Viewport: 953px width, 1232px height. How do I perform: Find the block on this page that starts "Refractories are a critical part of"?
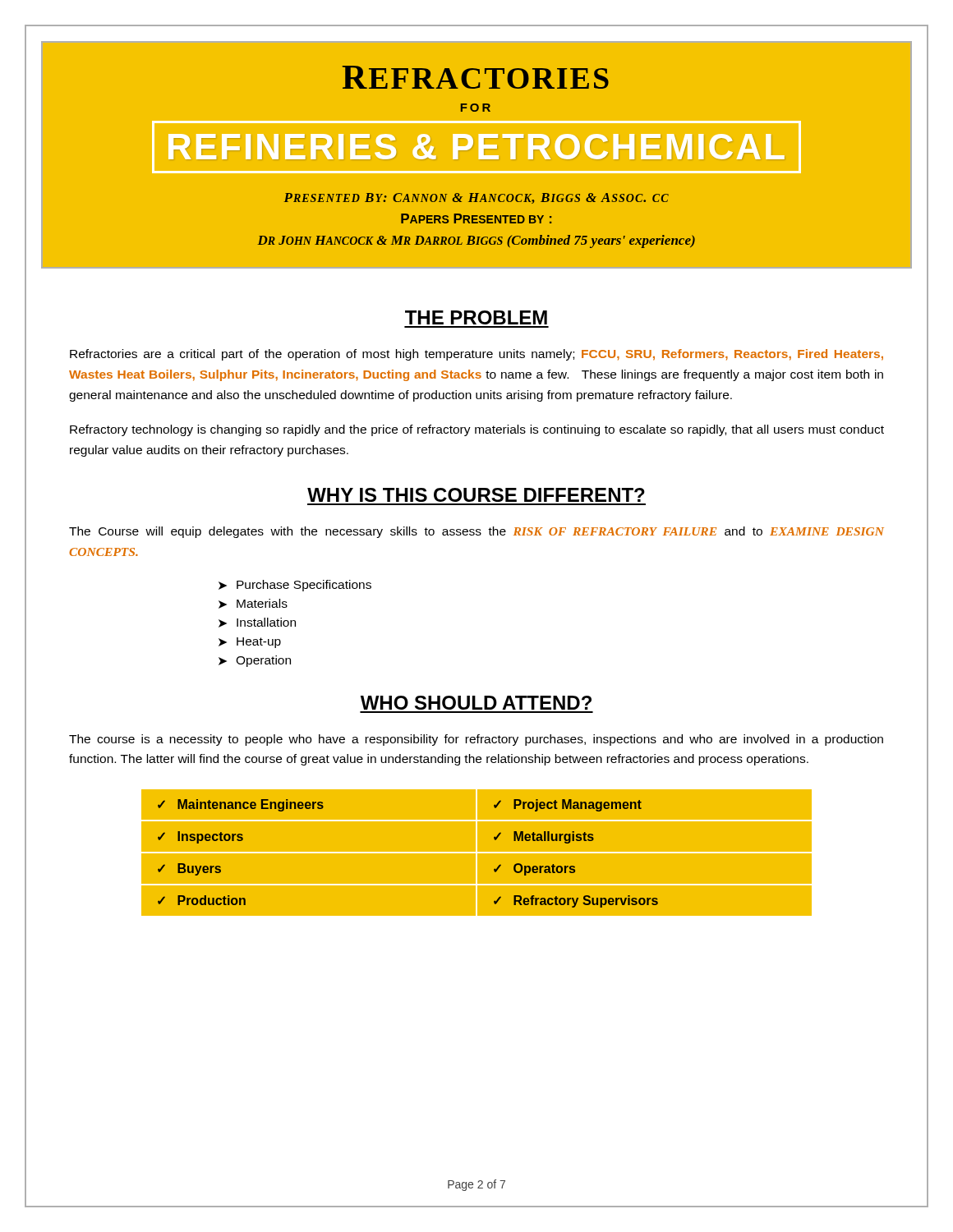pos(476,374)
